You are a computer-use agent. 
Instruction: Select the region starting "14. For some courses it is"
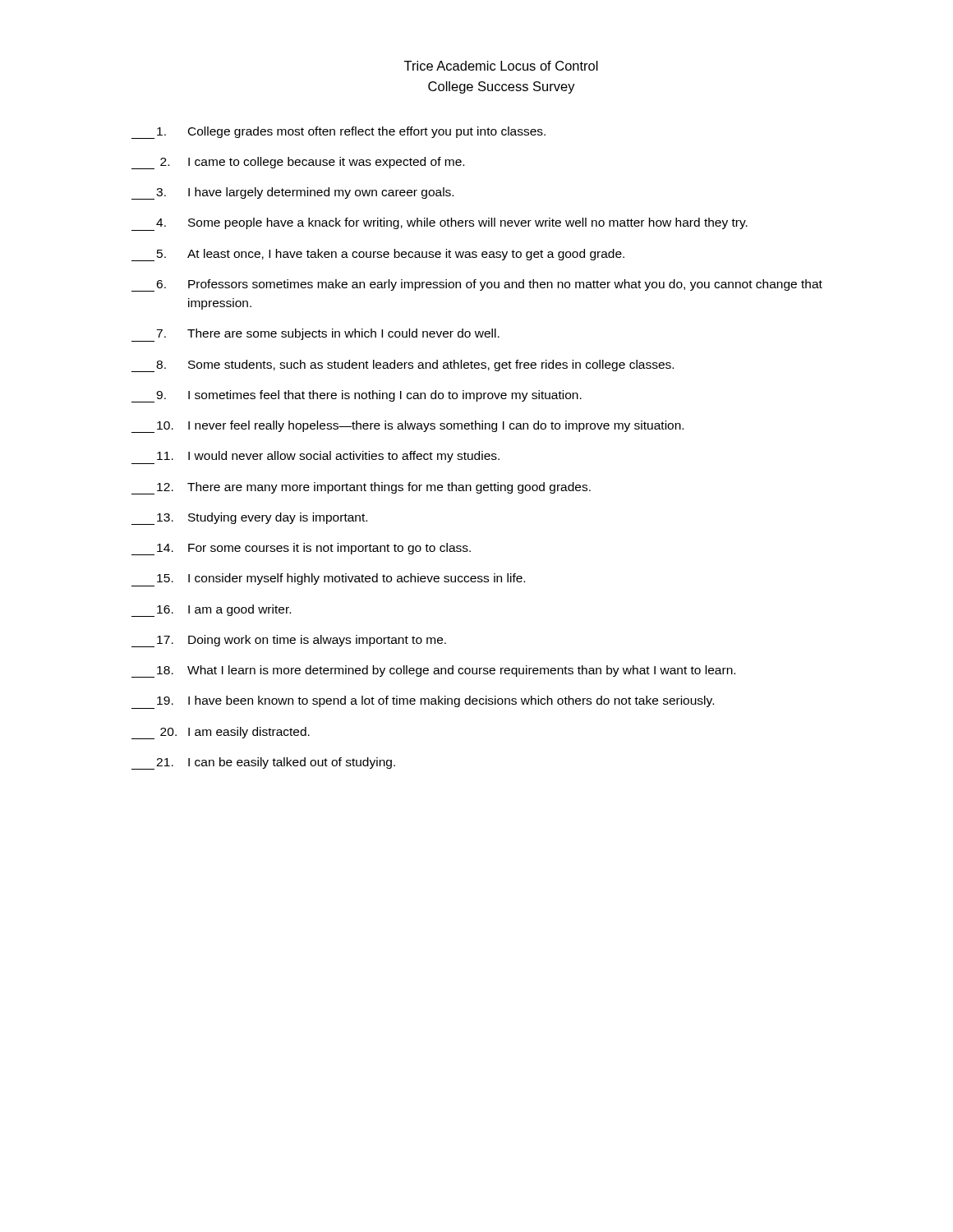click(301, 549)
